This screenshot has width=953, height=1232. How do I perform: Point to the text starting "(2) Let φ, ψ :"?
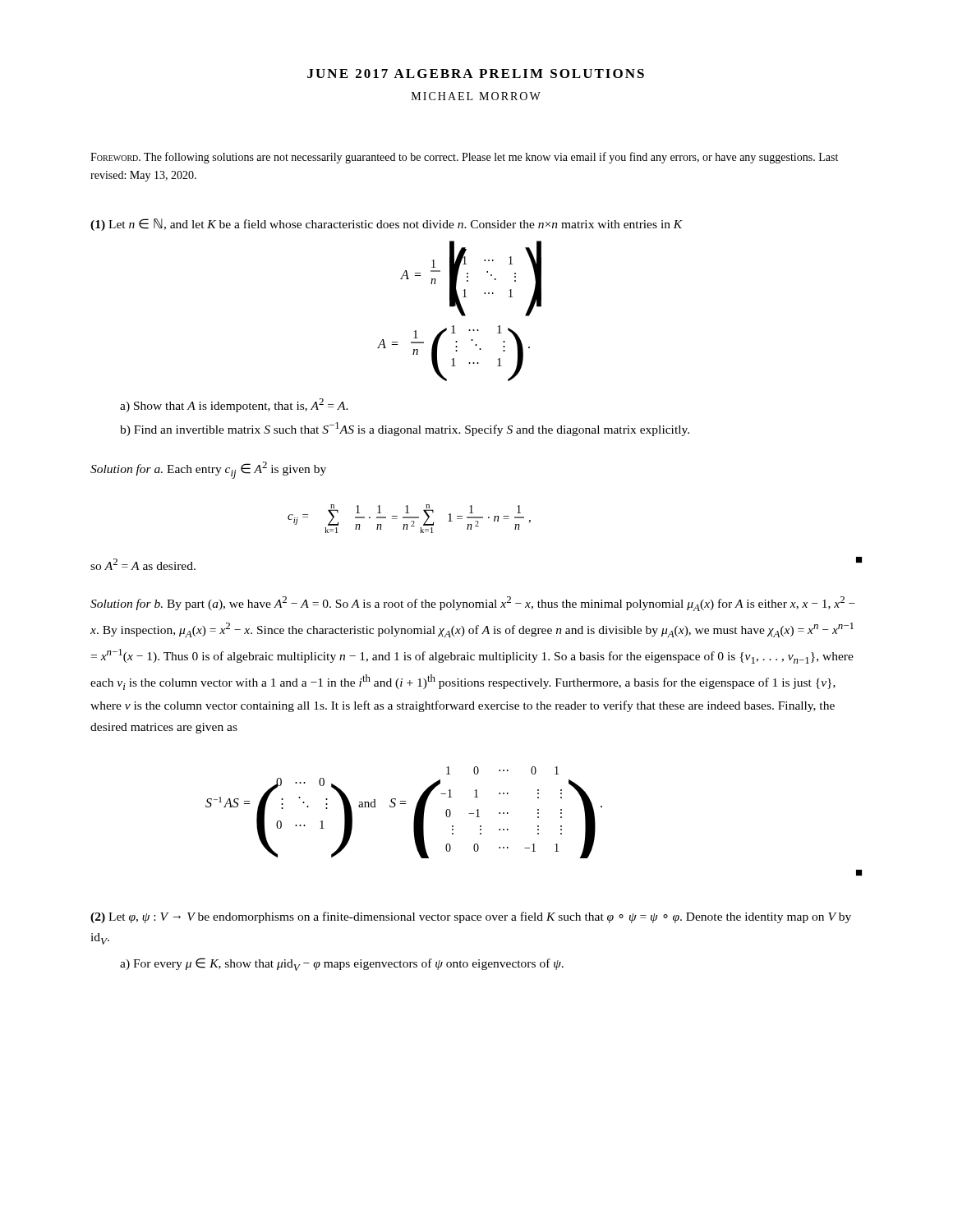(x=471, y=928)
